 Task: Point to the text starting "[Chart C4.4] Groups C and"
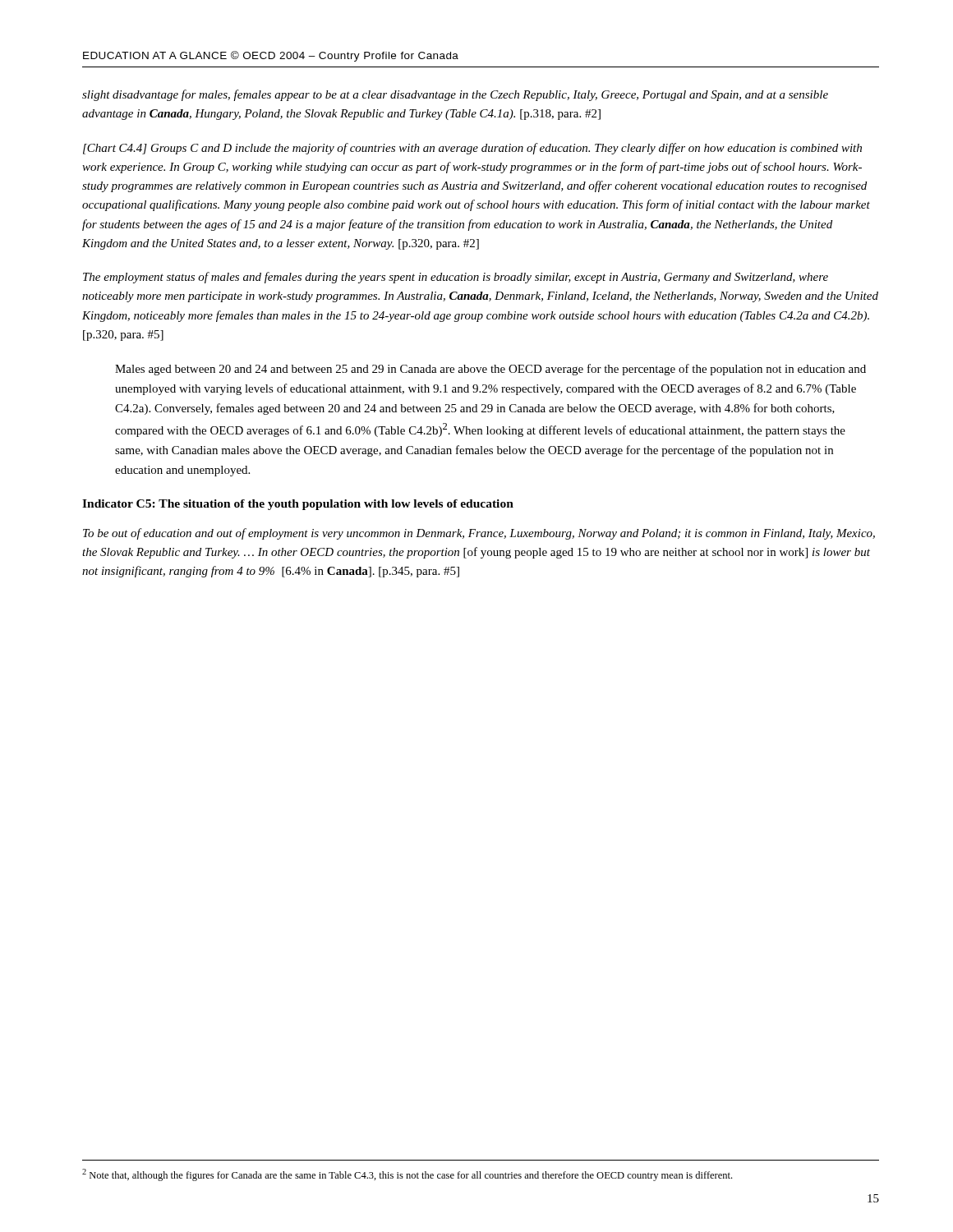pyautogui.click(x=476, y=195)
